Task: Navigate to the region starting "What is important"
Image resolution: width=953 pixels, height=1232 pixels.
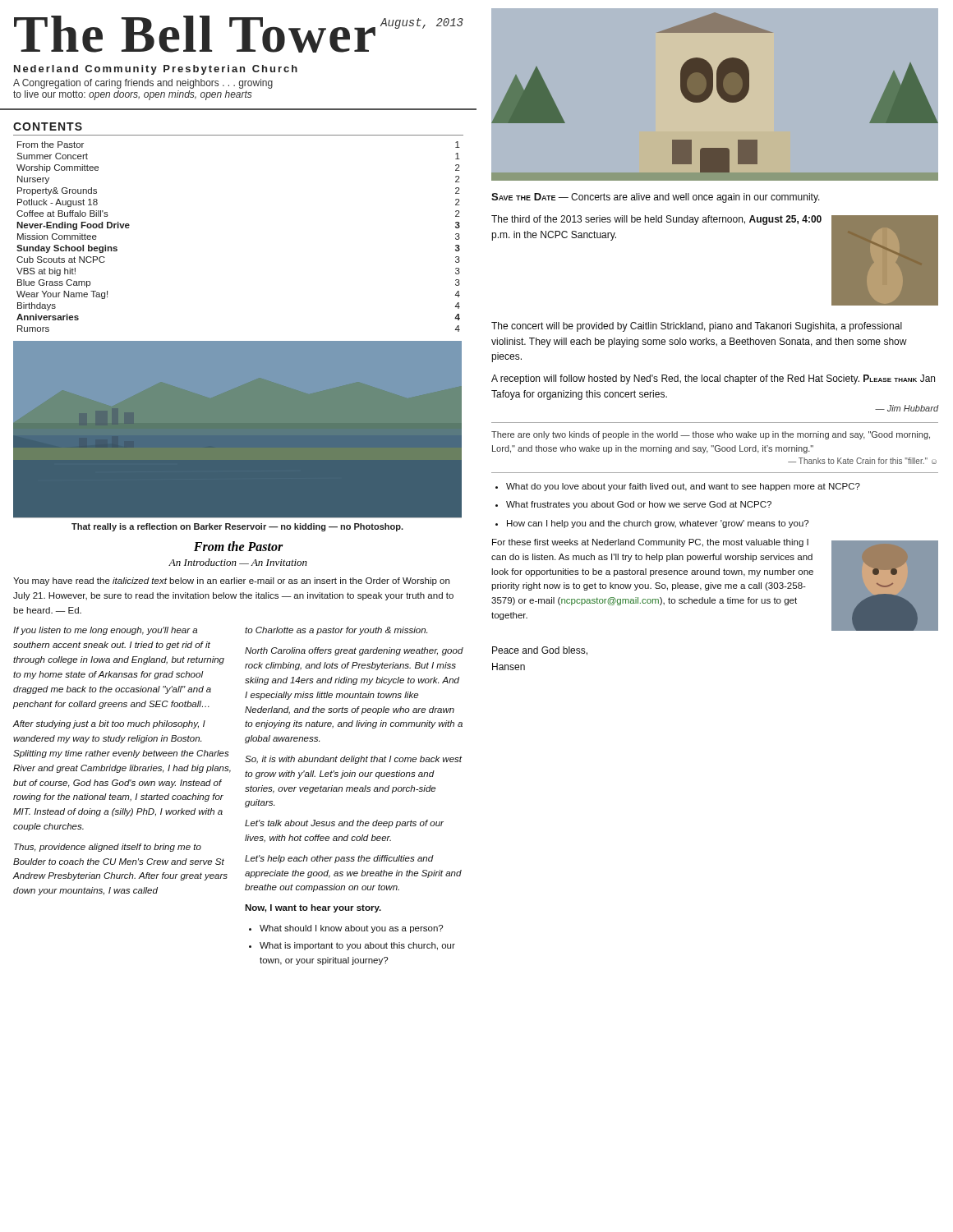Action: point(357,953)
